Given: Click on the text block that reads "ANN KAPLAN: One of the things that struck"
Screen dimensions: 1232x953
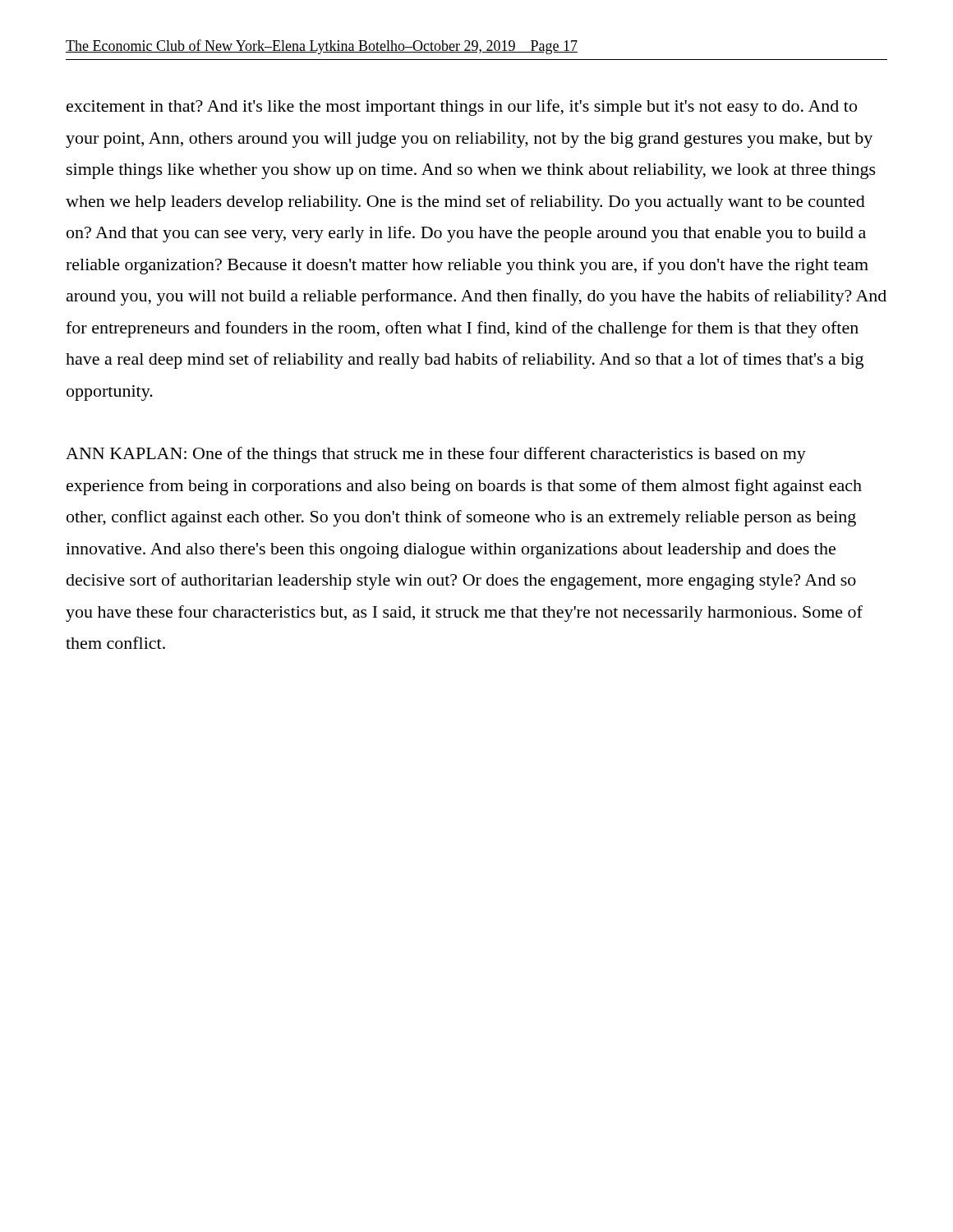Looking at the screenshot, I should point(464,548).
